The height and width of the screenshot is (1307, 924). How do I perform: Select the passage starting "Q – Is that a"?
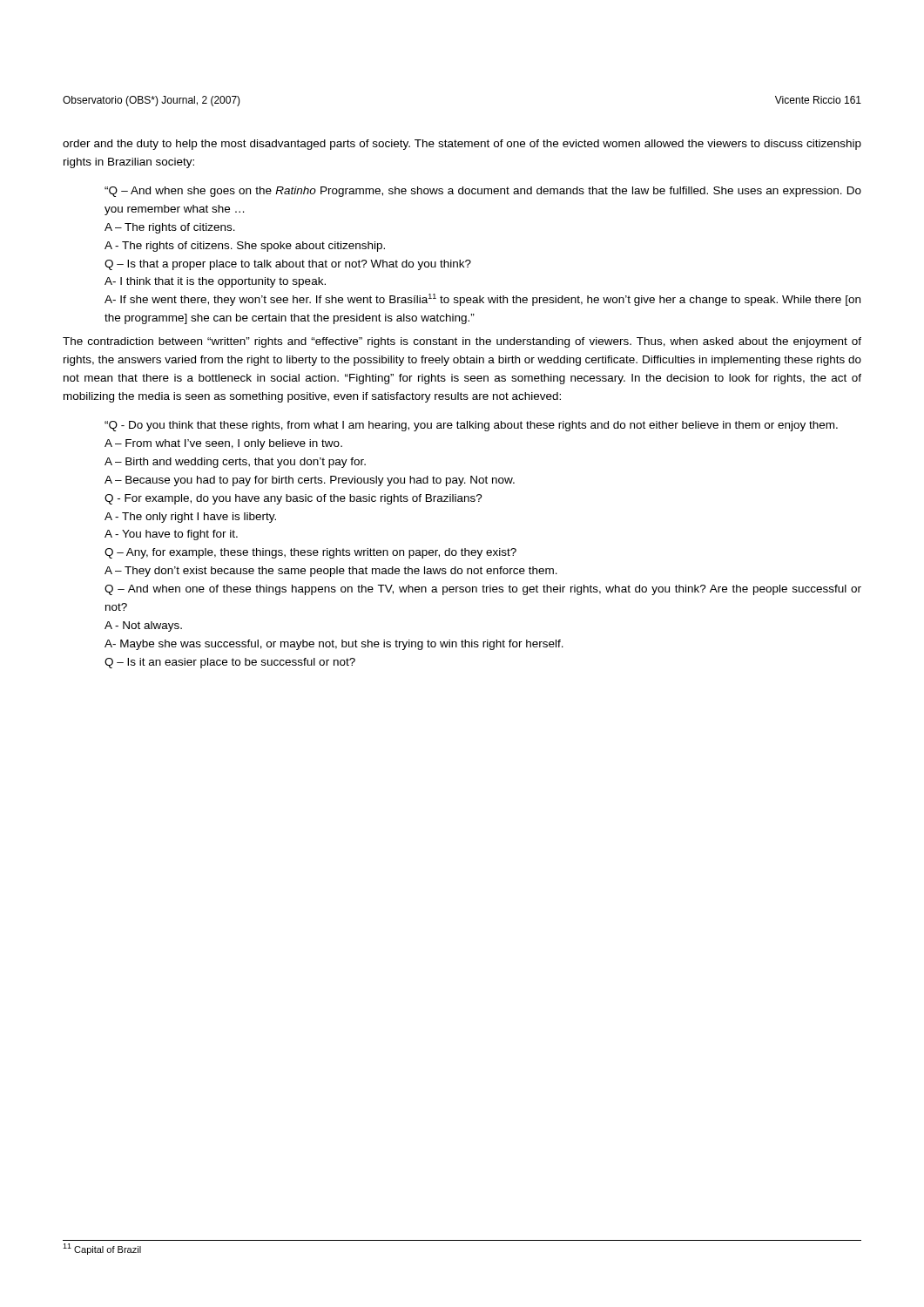288,263
